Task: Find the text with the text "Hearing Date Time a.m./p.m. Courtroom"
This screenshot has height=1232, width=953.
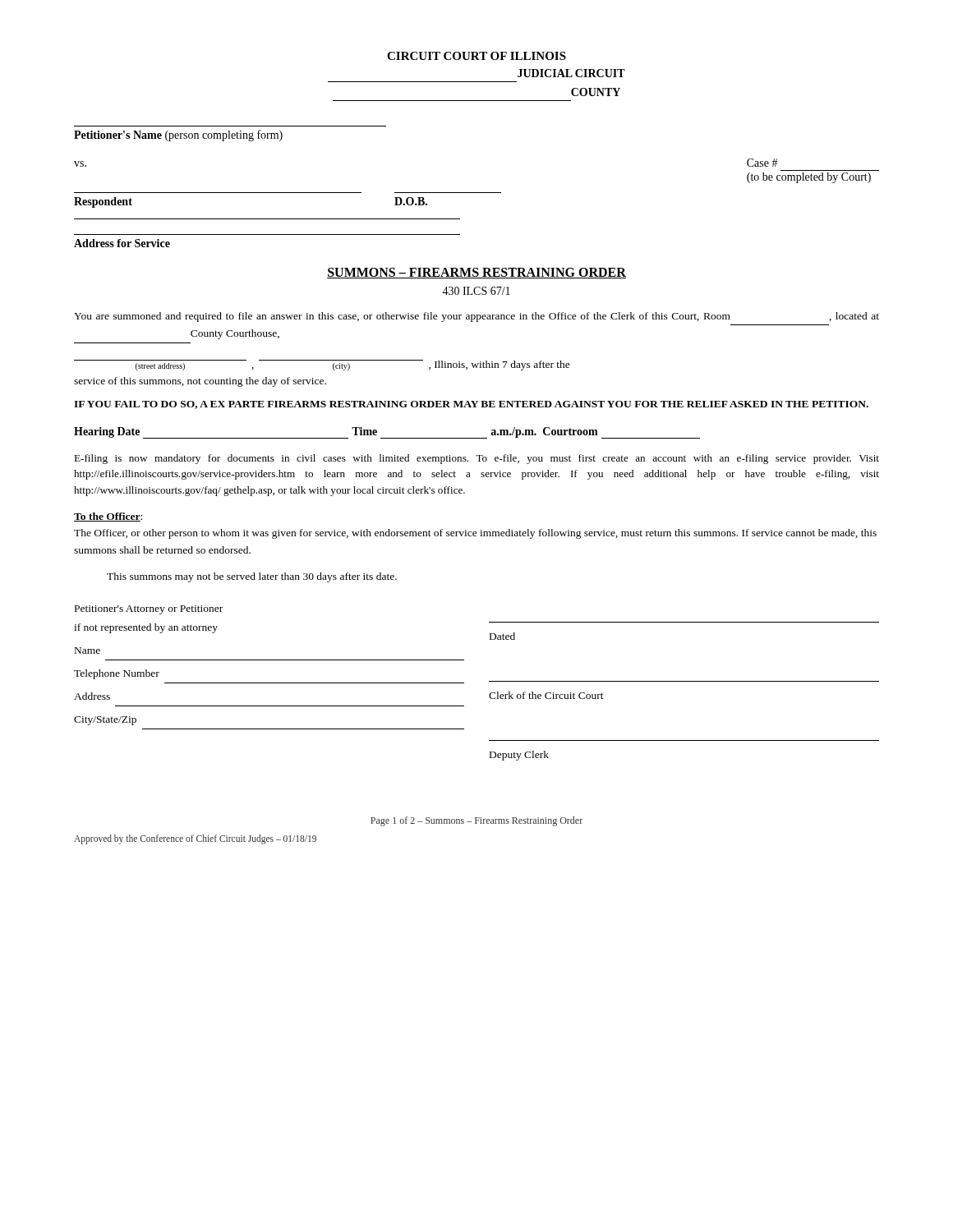Action: (x=387, y=431)
